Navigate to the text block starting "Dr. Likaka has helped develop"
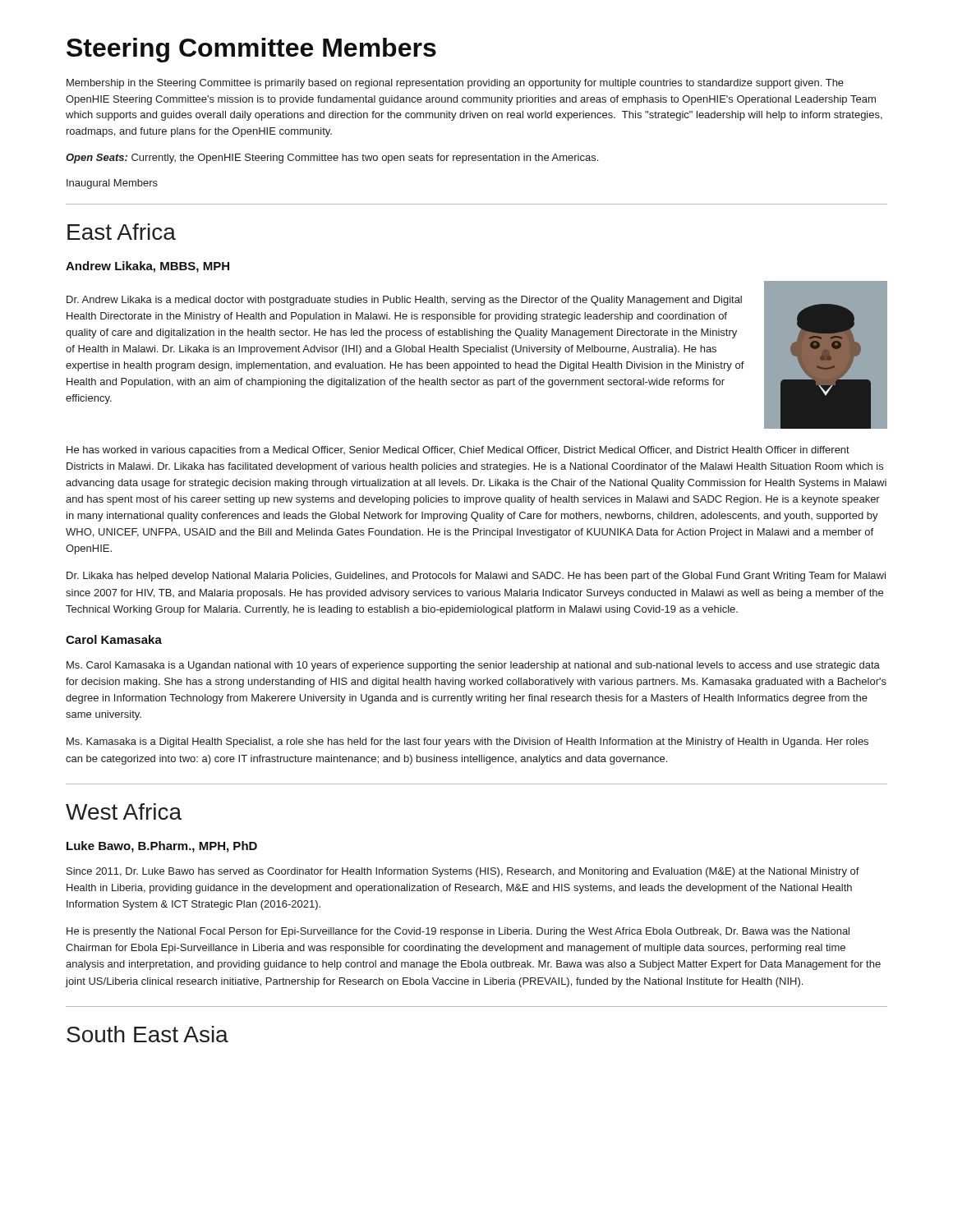Viewport: 953px width, 1232px height. (476, 593)
